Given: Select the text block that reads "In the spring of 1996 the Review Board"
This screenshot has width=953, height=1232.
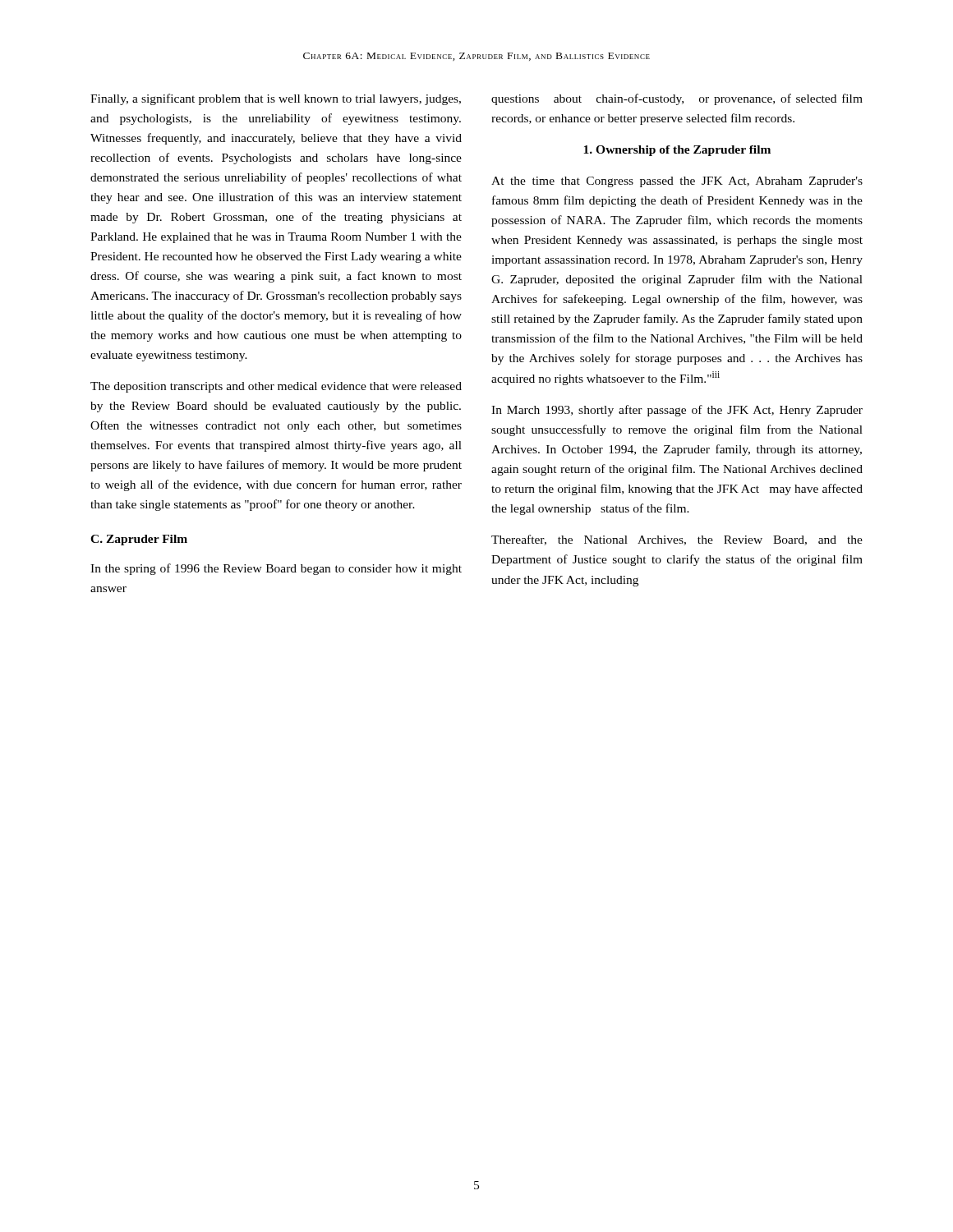Looking at the screenshot, I should (276, 579).
